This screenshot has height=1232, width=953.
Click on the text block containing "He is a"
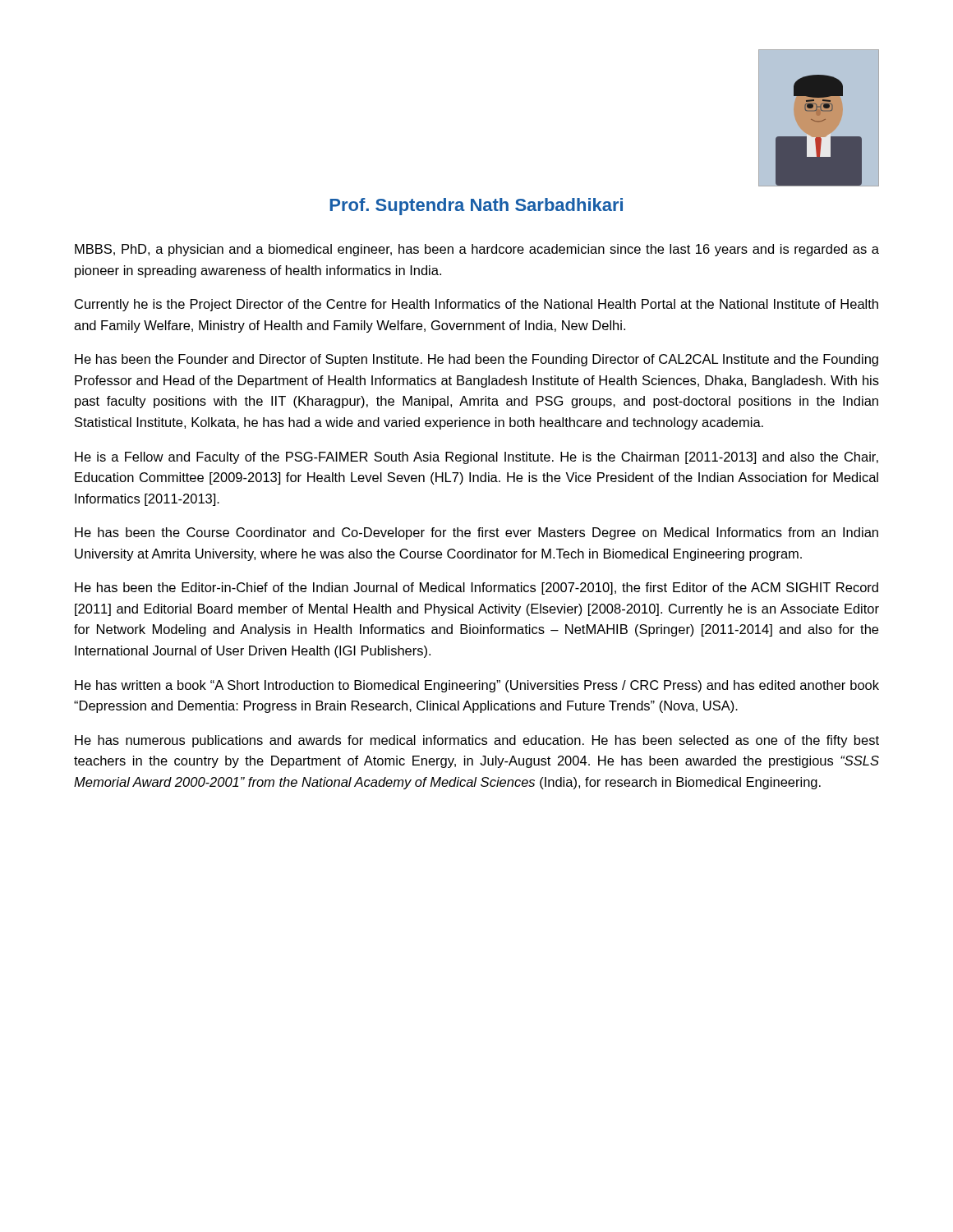point(476,477)
